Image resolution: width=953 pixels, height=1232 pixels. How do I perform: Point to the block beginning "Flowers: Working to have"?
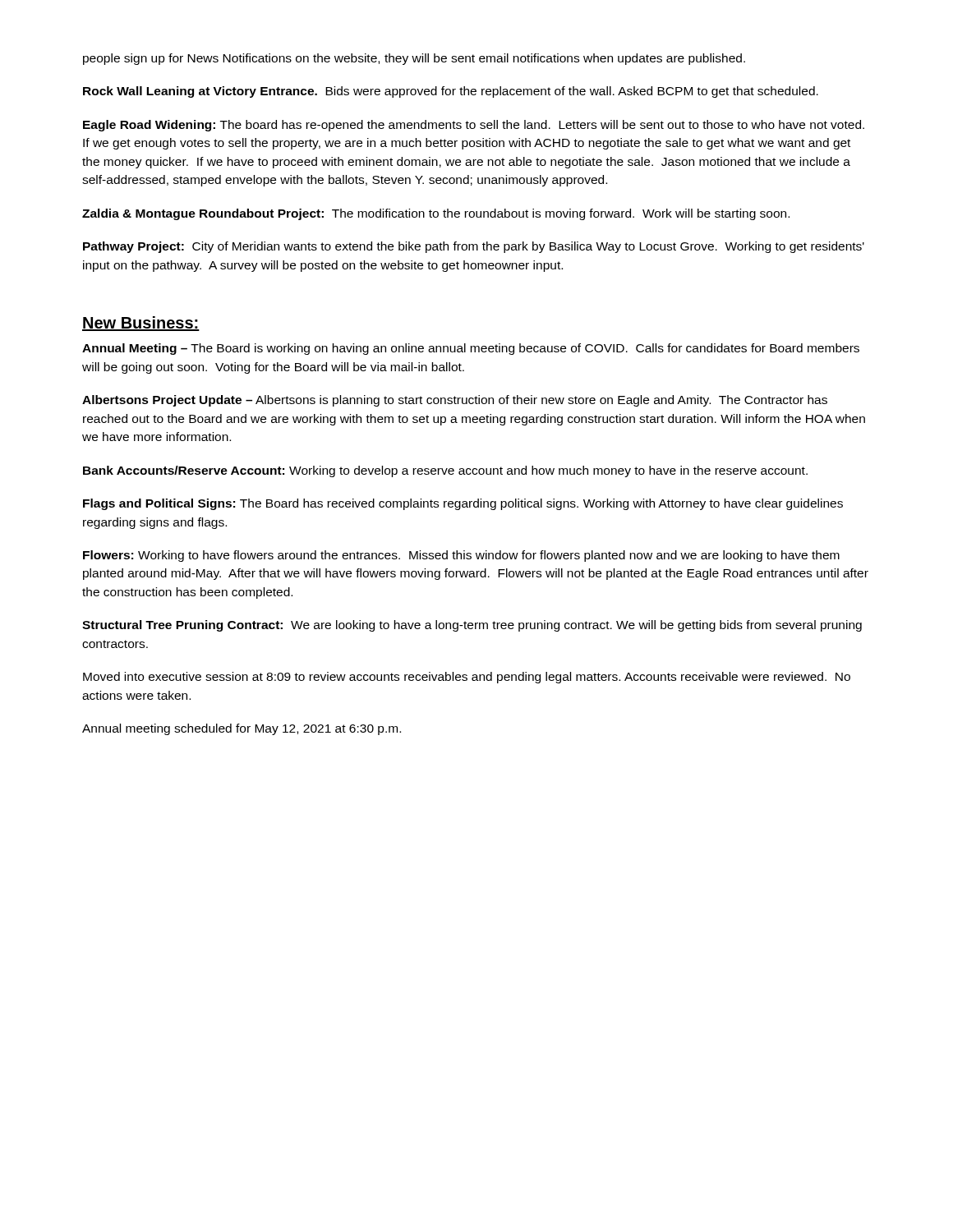click(475, 573)
